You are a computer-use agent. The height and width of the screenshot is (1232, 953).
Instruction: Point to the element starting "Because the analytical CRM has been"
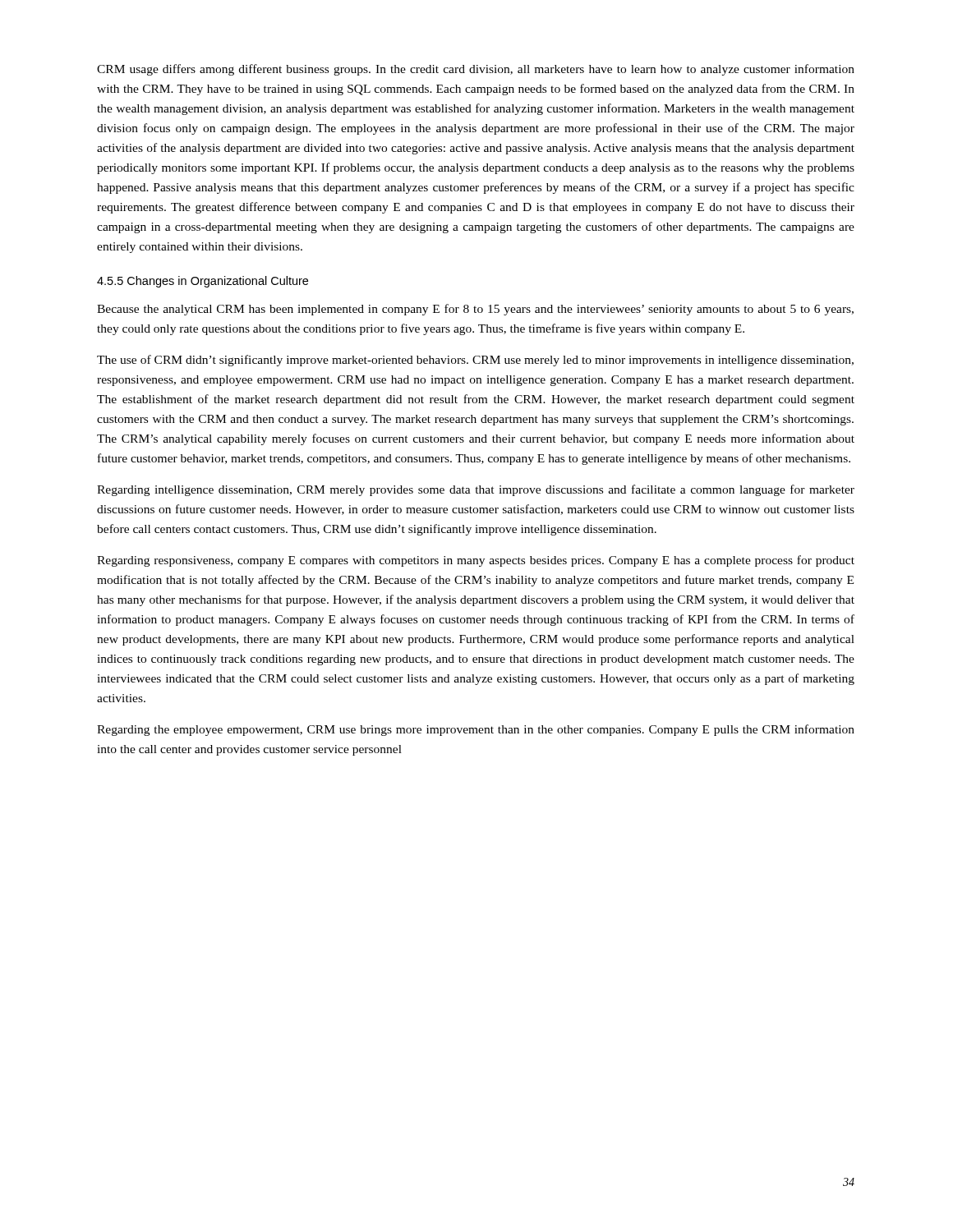point(476,318)
